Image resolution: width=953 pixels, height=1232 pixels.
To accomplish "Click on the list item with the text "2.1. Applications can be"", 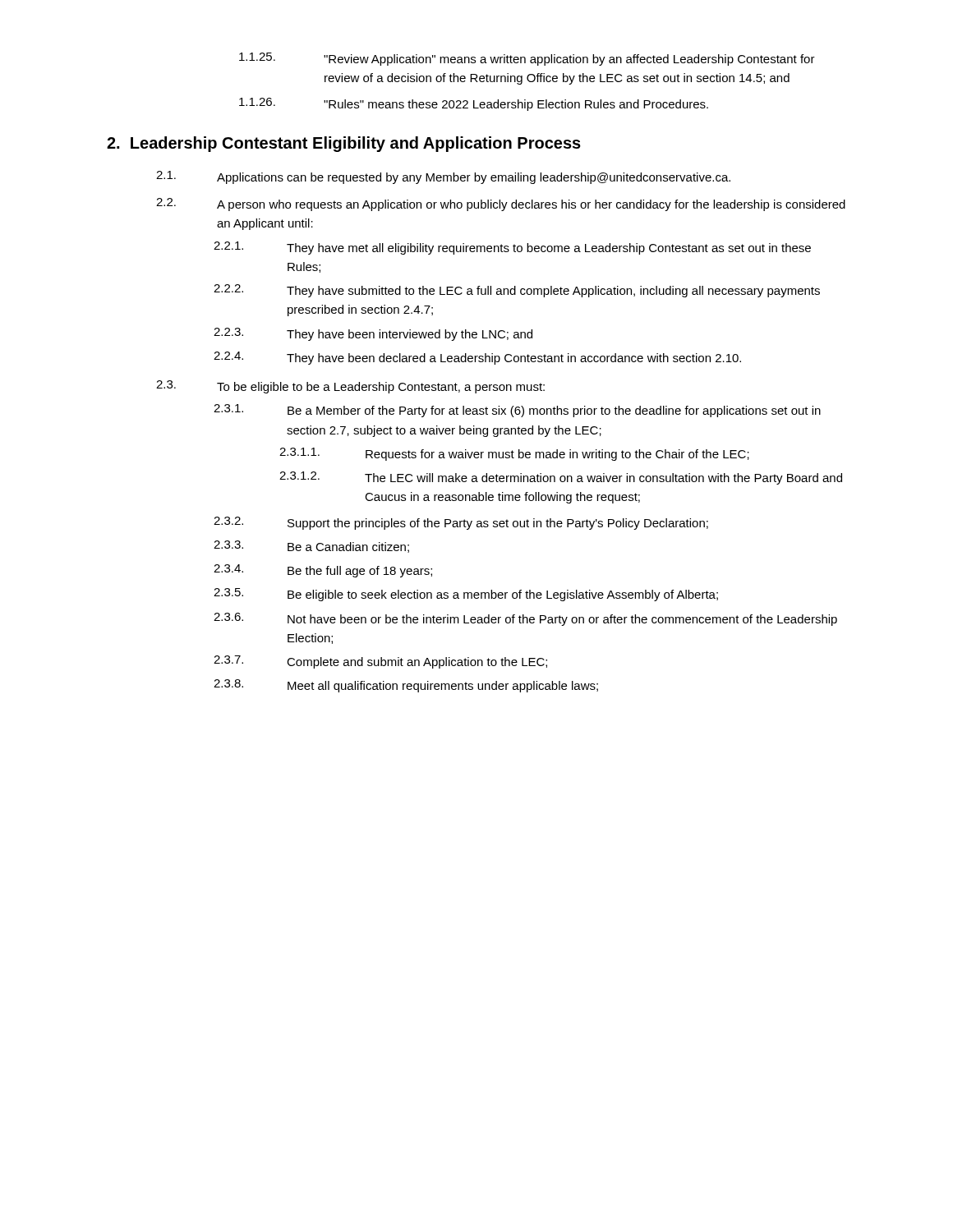I will 501,177.
